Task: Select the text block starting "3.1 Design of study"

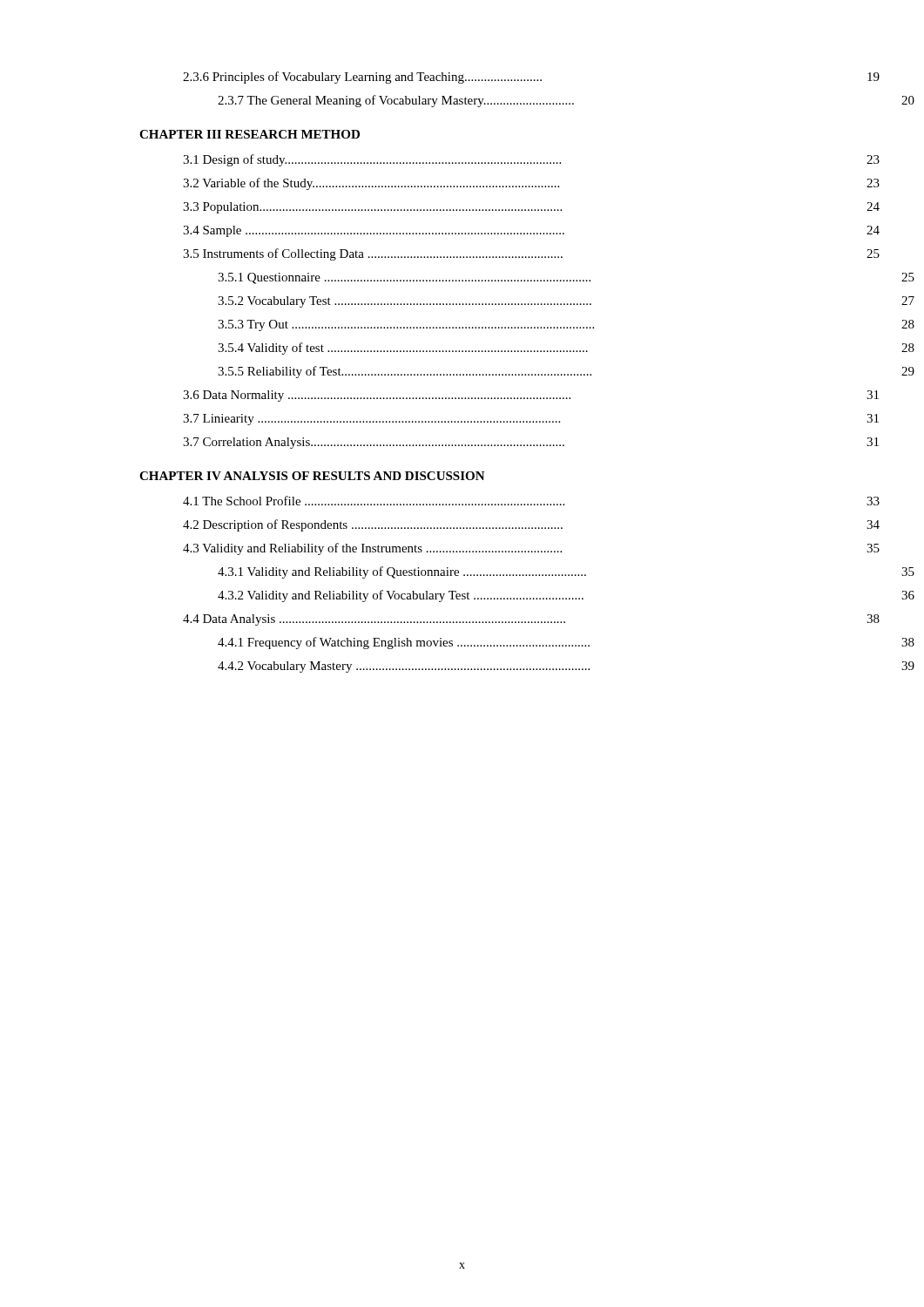Action: [x=531, y=160]
